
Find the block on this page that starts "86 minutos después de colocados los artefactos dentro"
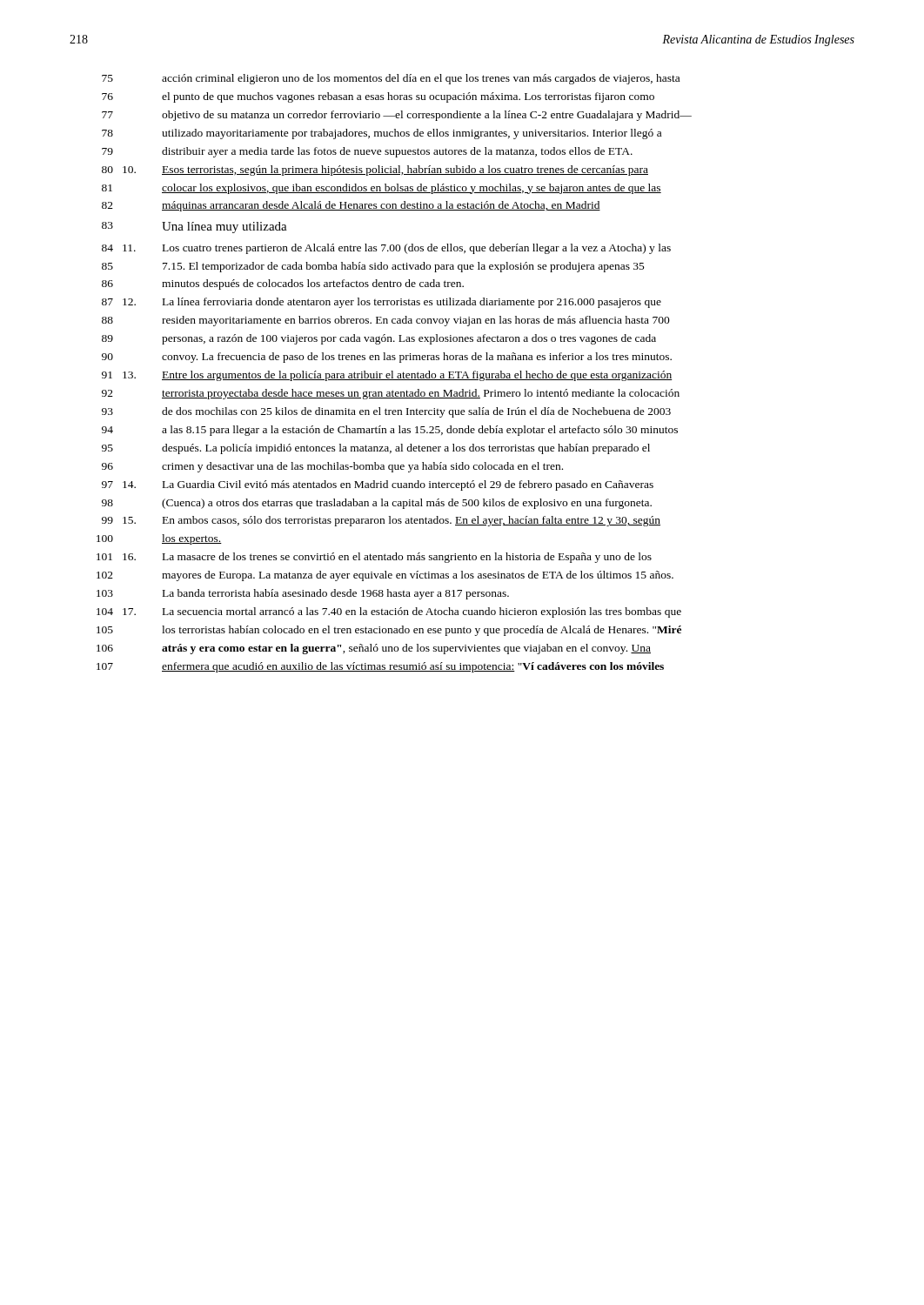[462, 284]
